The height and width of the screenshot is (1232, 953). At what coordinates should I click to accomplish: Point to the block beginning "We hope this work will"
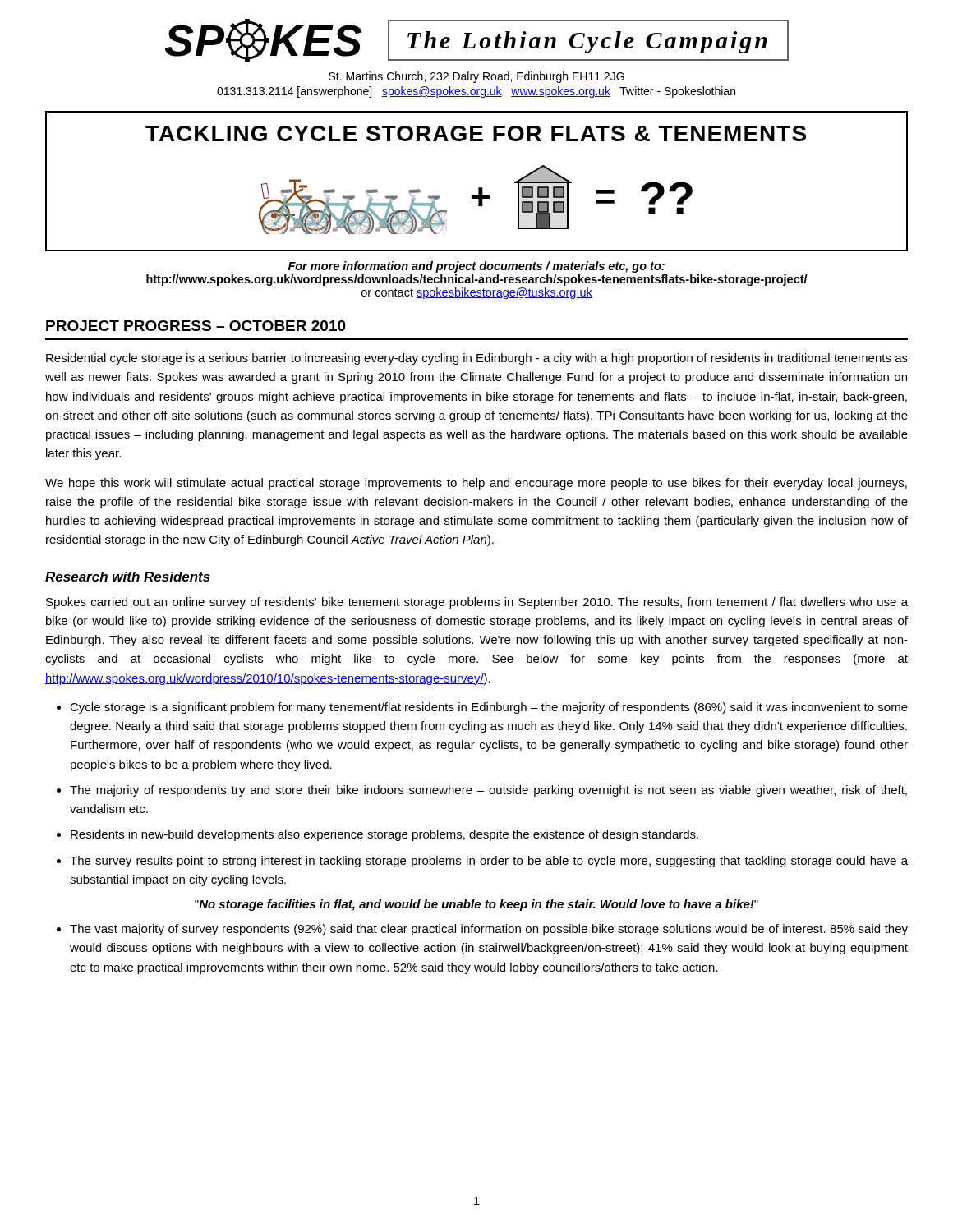[x=476, y=511]
